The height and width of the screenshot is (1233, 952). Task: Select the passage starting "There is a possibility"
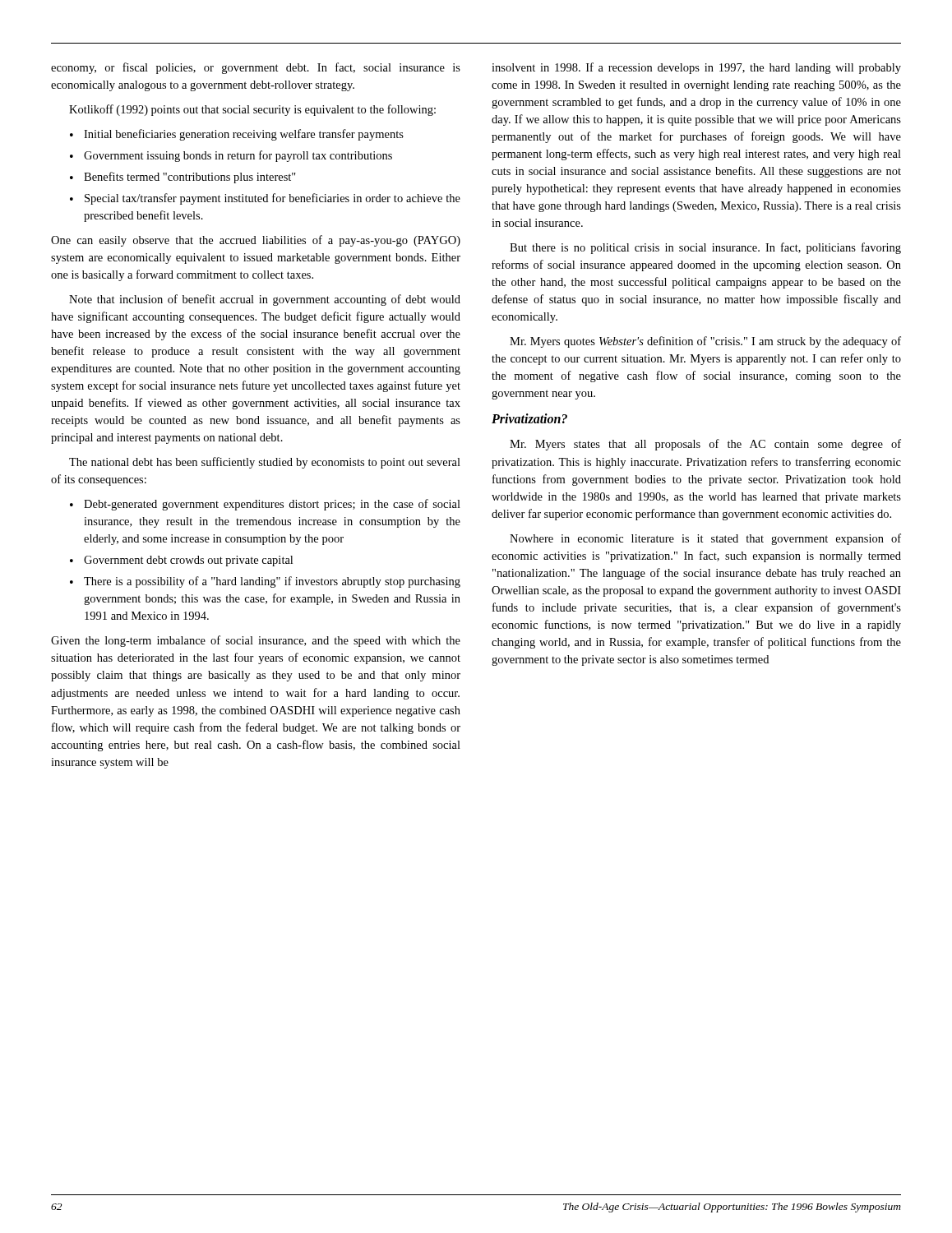[x=272, y=599]
